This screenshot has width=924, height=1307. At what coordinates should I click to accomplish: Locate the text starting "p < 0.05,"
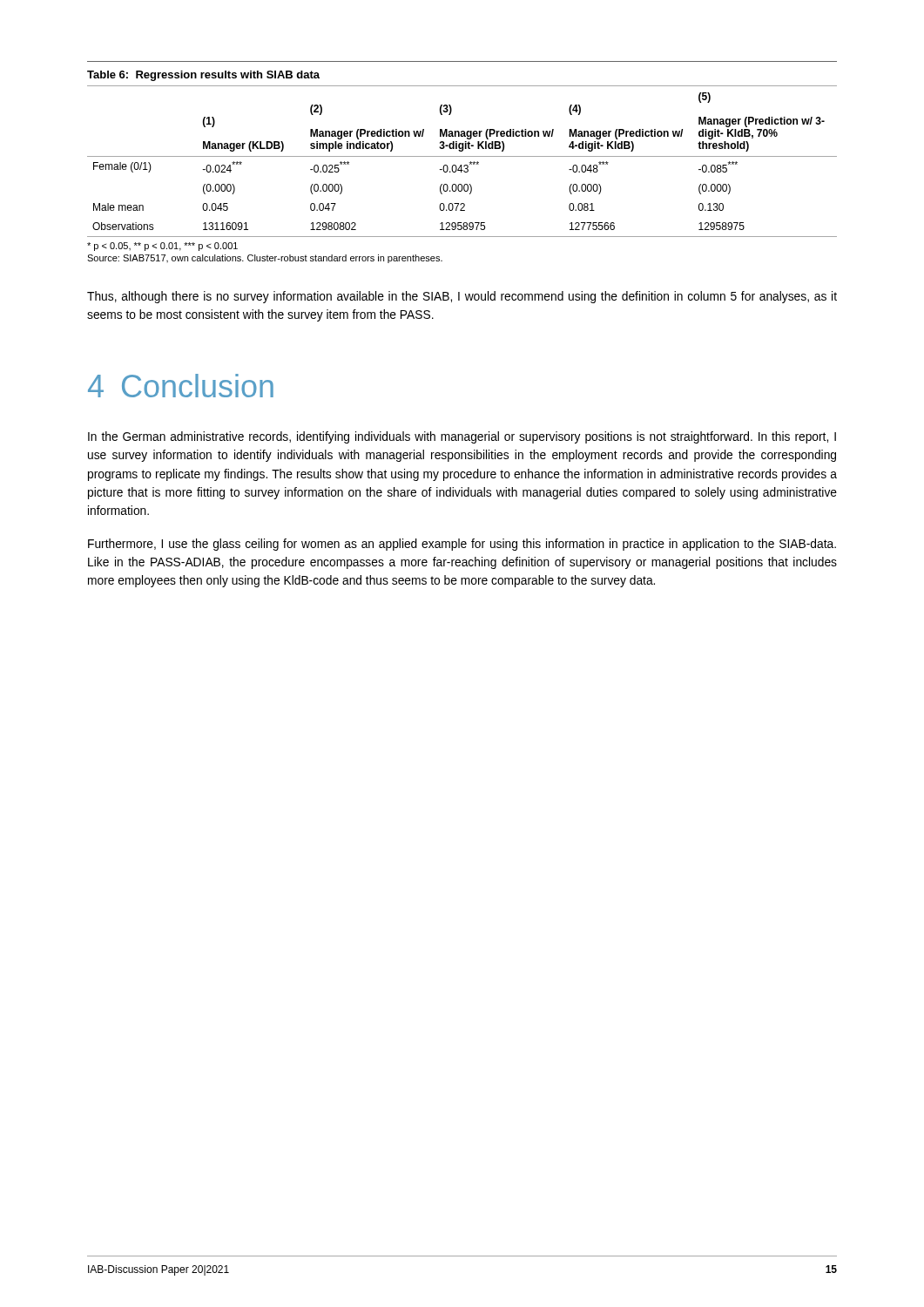click(x=163, y=246)
